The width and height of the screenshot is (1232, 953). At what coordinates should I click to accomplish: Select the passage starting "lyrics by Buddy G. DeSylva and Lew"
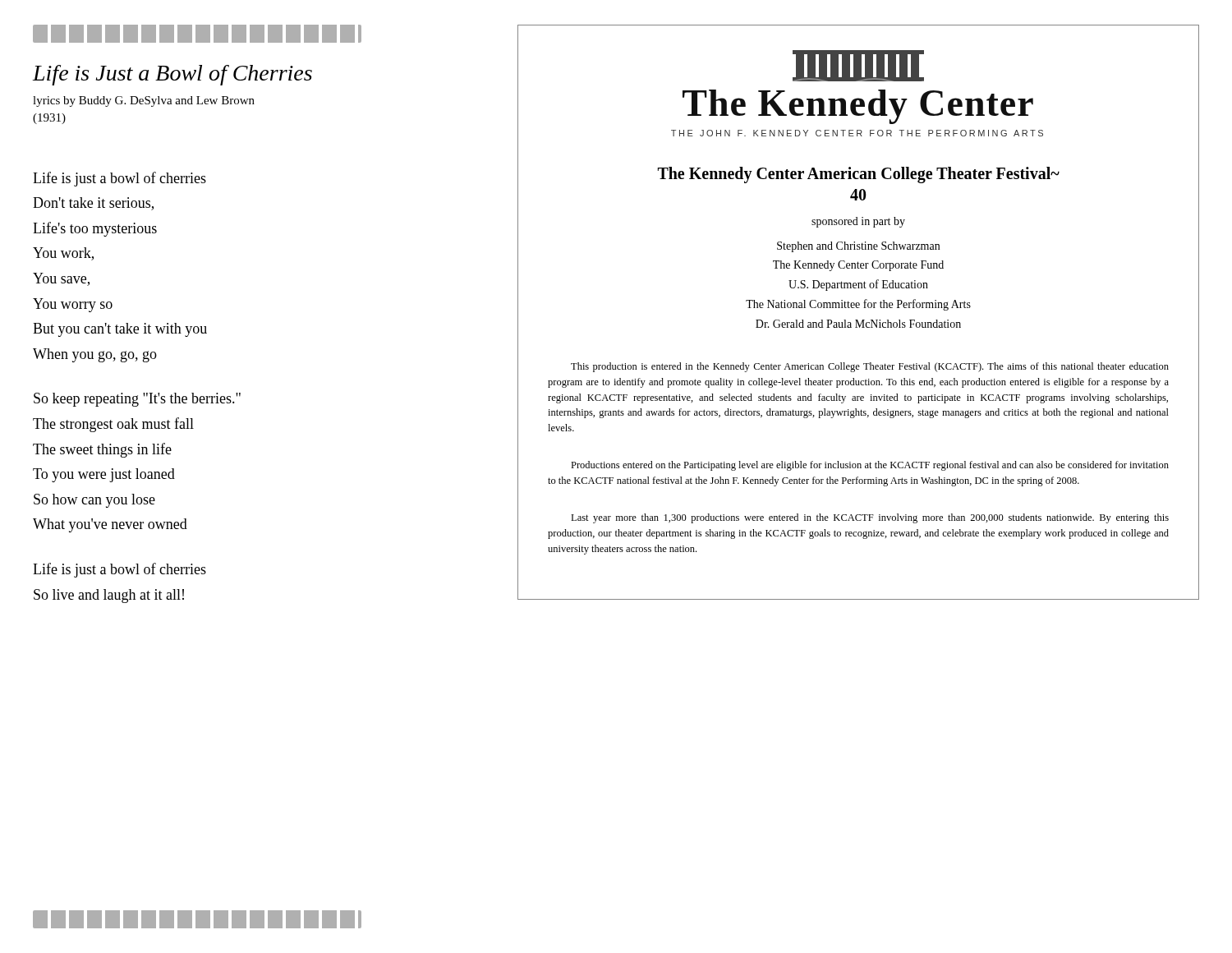coord(263,109)
